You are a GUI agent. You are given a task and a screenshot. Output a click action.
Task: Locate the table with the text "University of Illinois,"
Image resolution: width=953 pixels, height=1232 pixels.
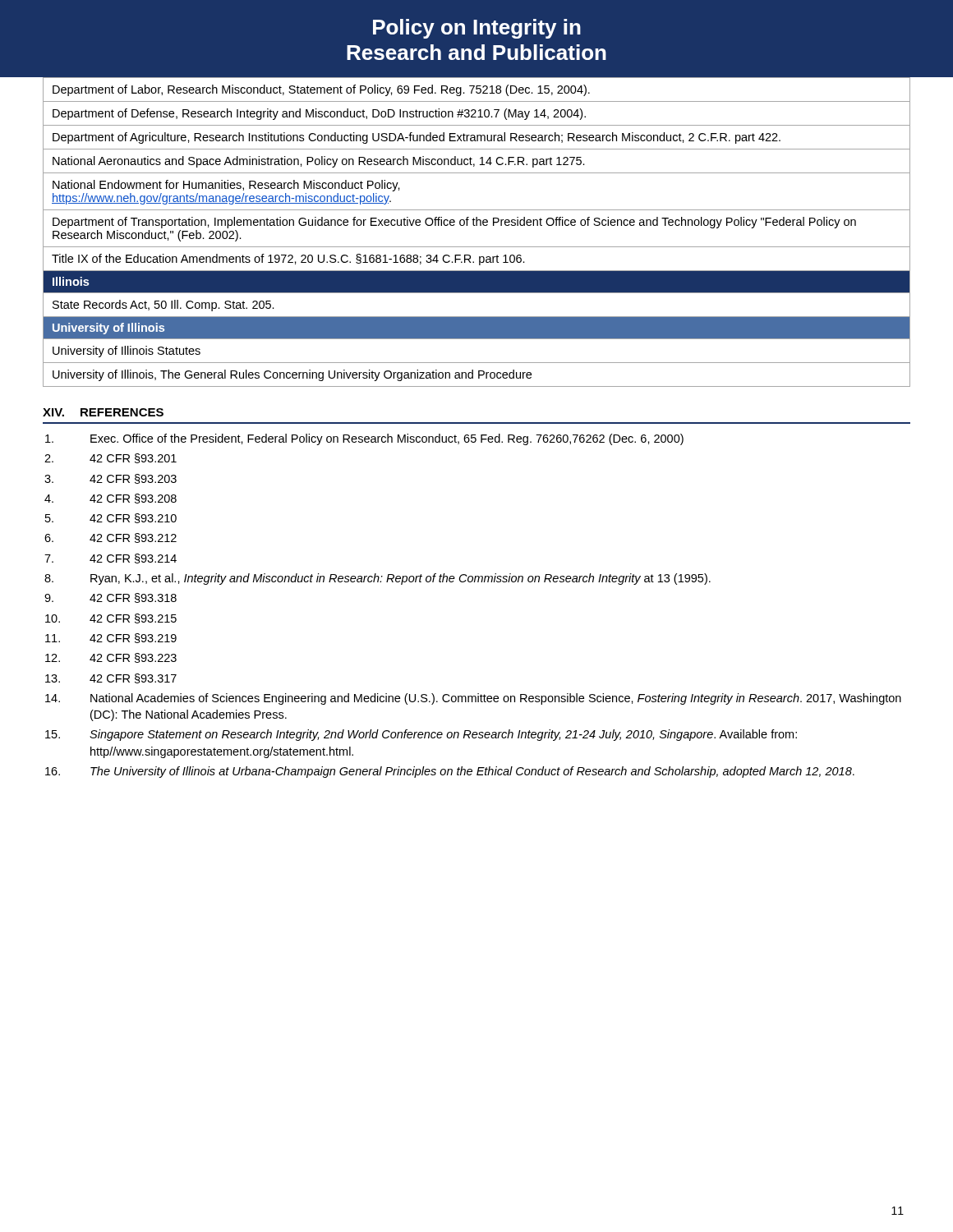click(x=476, y=232)
